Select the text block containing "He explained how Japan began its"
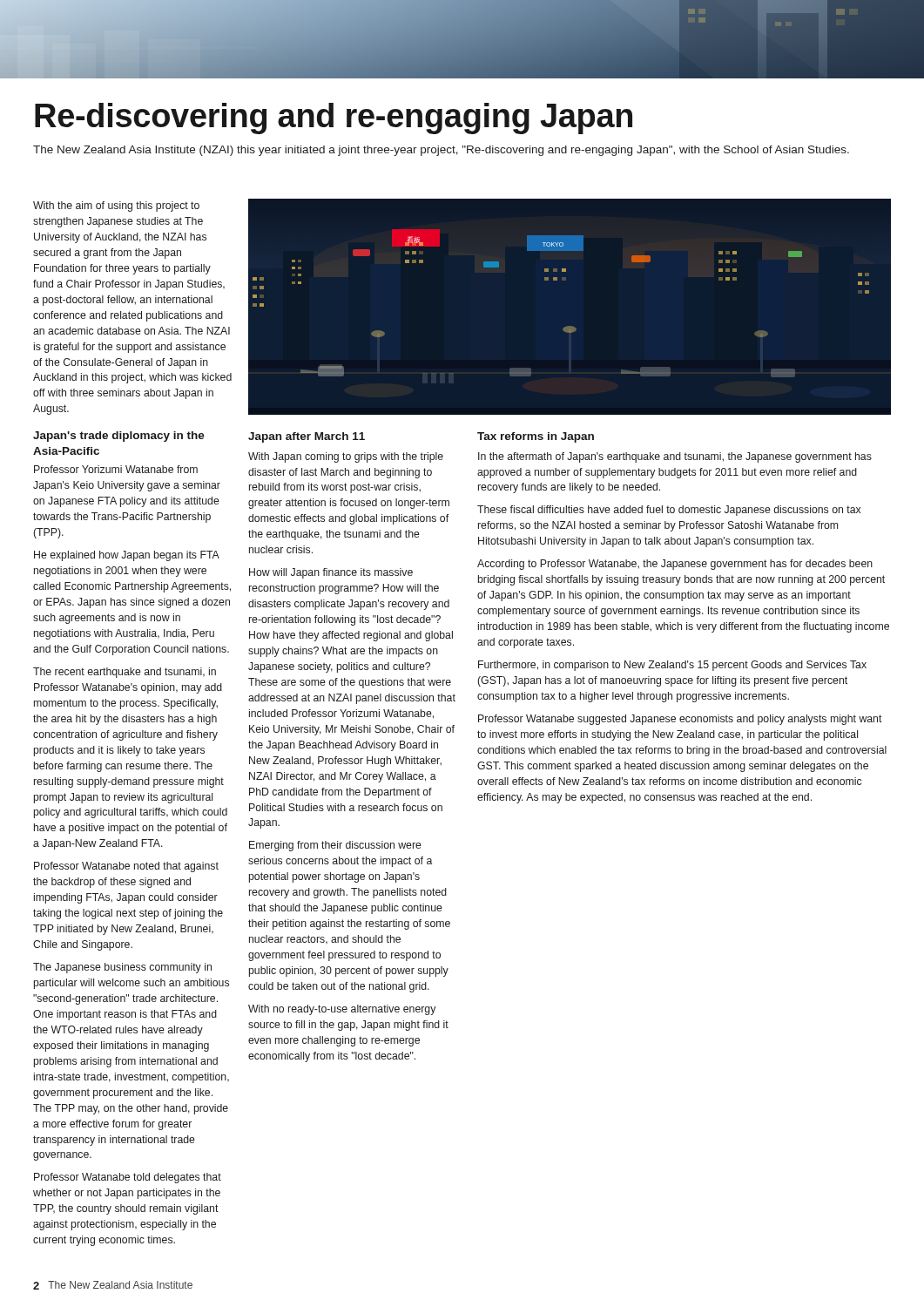This screenshot has height=1307, width=924. coord(133,603)
